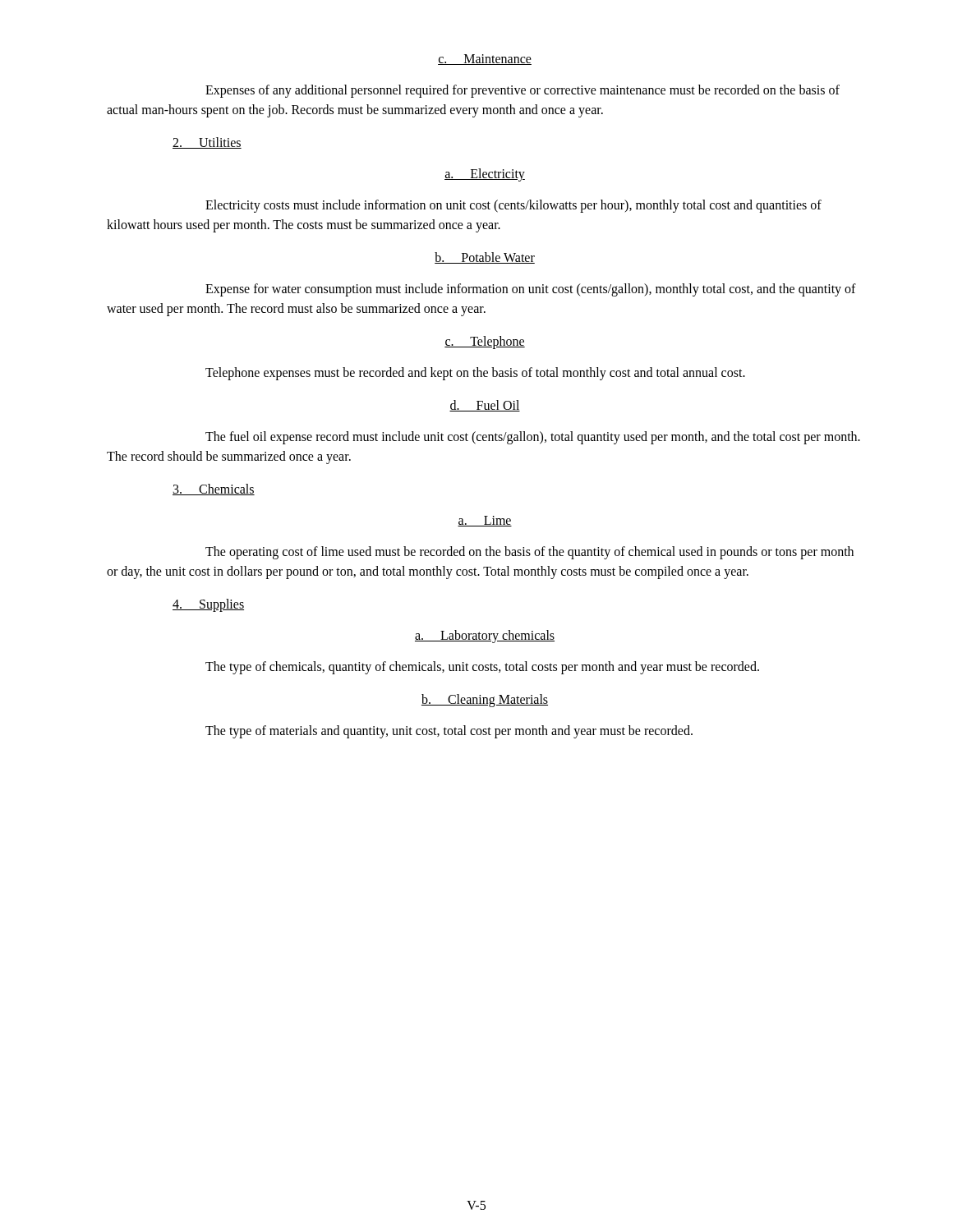Select the text starting "a. Laboratory chemicals"
Image resolution: width=953 pixels, height=1232 pixels.
(485, 635)
